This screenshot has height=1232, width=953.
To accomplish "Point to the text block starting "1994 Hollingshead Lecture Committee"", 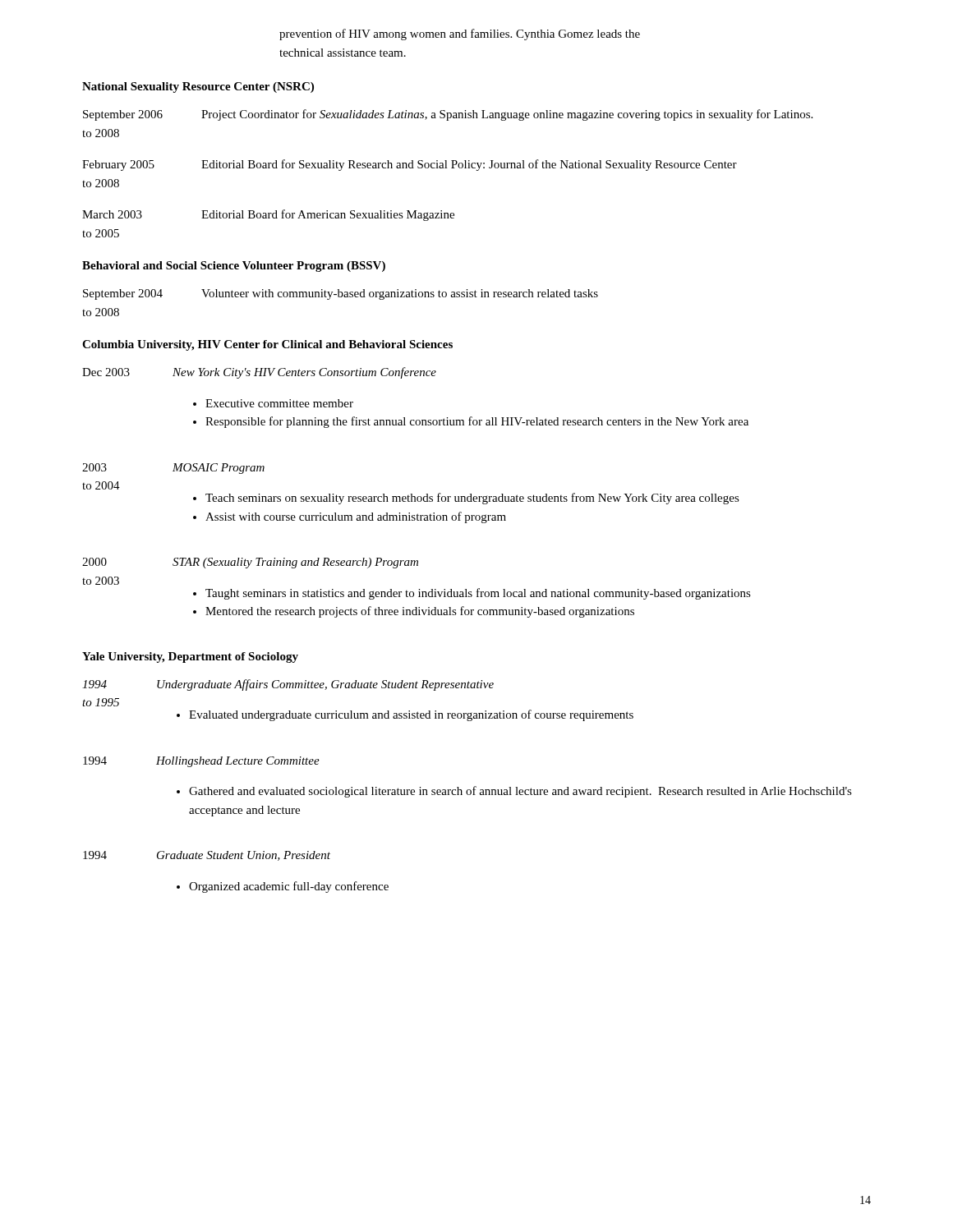I will pos(476,791).
